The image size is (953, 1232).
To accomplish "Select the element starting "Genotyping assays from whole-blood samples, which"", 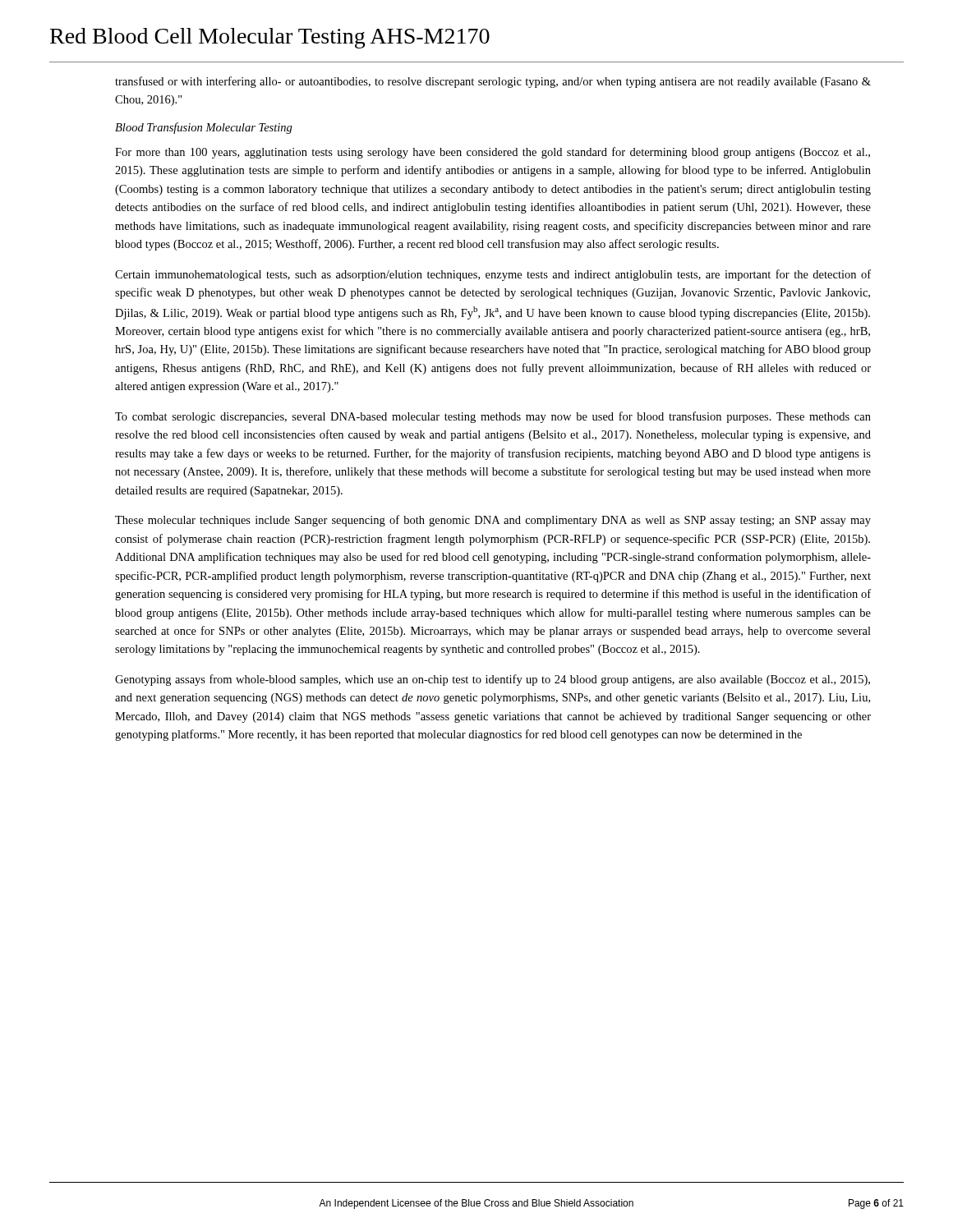I will pyautogui.click(x=493, y=707).
